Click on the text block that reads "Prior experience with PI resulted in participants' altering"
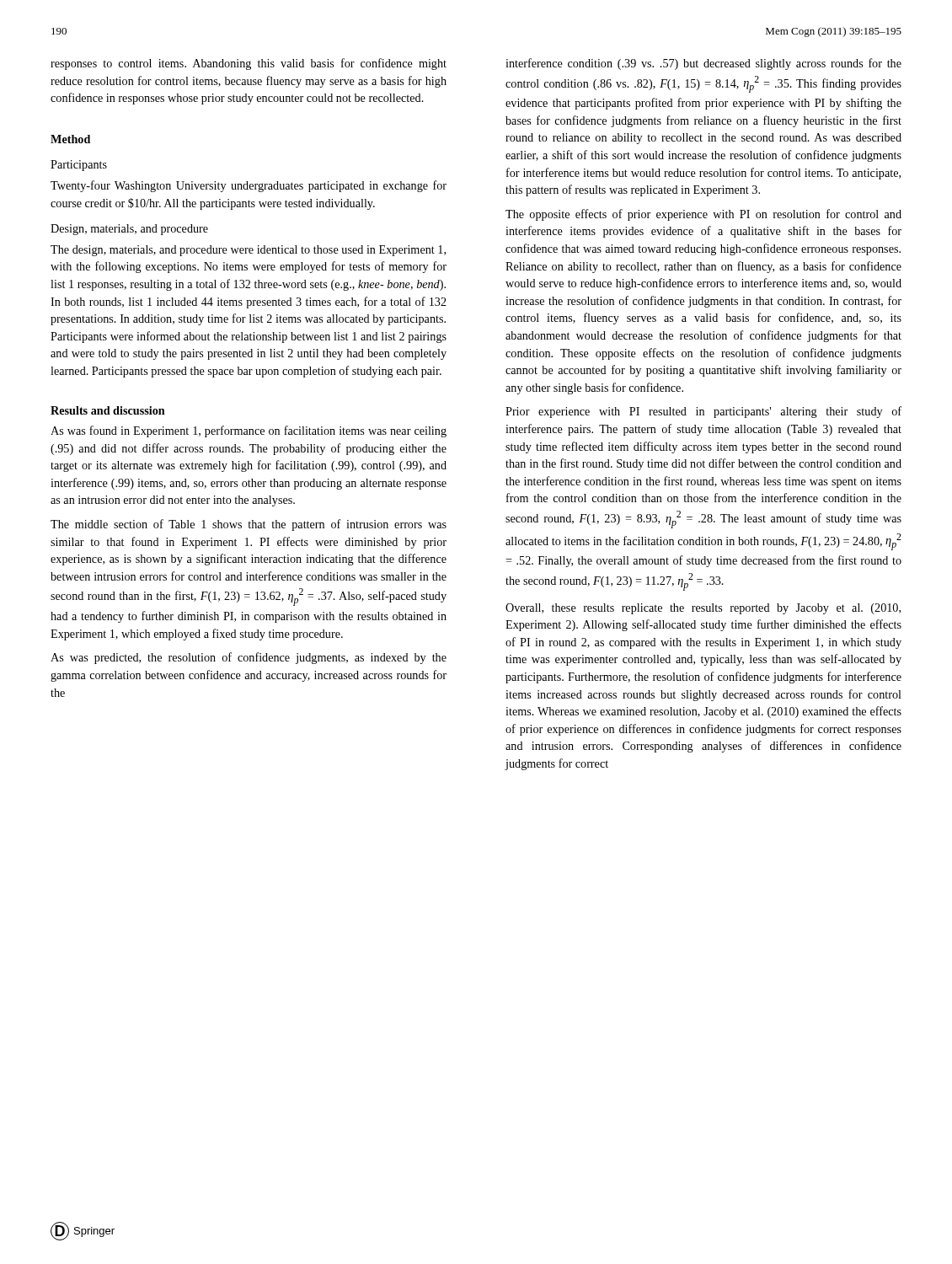 coord(703,498)
